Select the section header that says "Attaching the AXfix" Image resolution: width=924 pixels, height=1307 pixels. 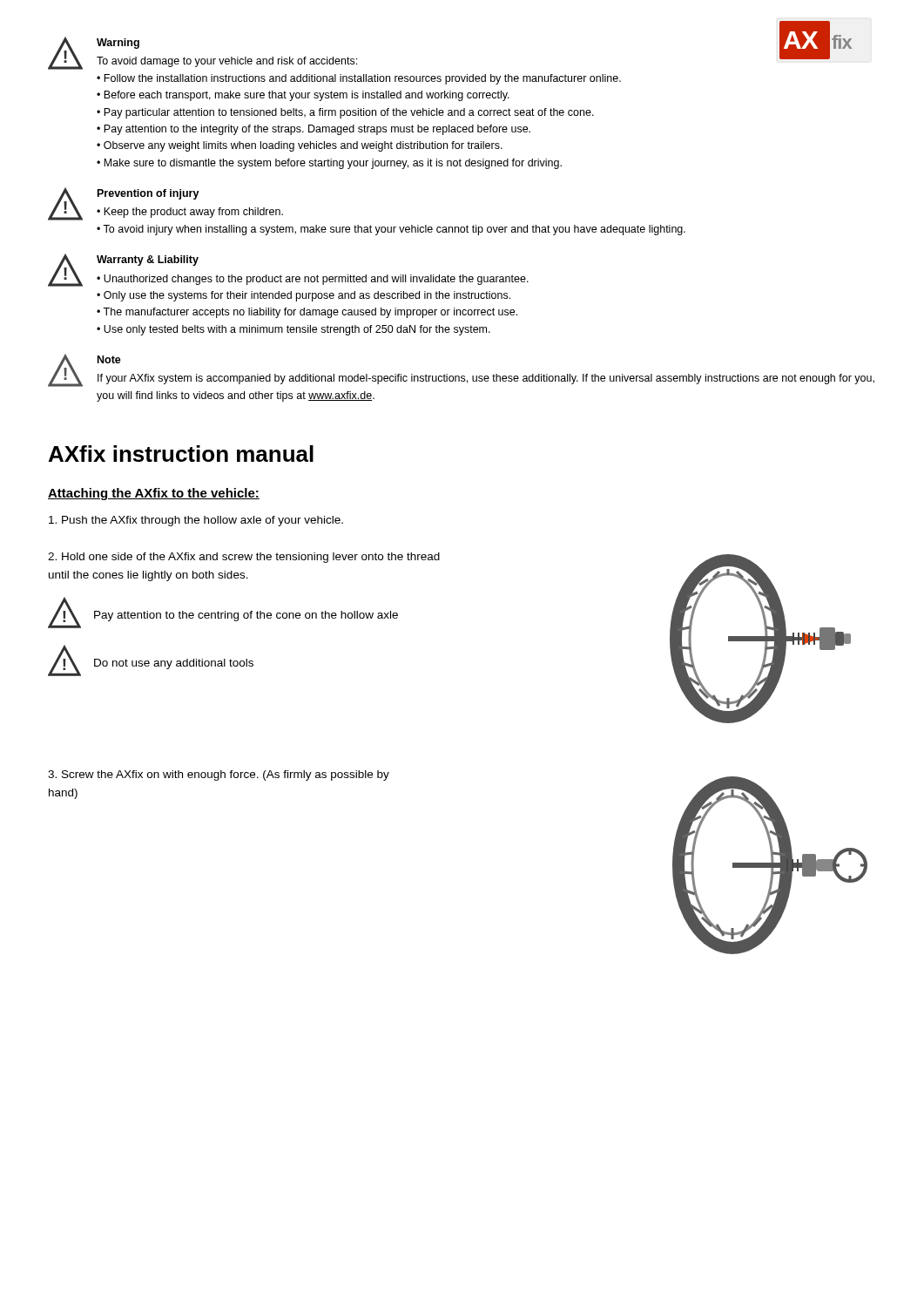[x=154, y=493]
